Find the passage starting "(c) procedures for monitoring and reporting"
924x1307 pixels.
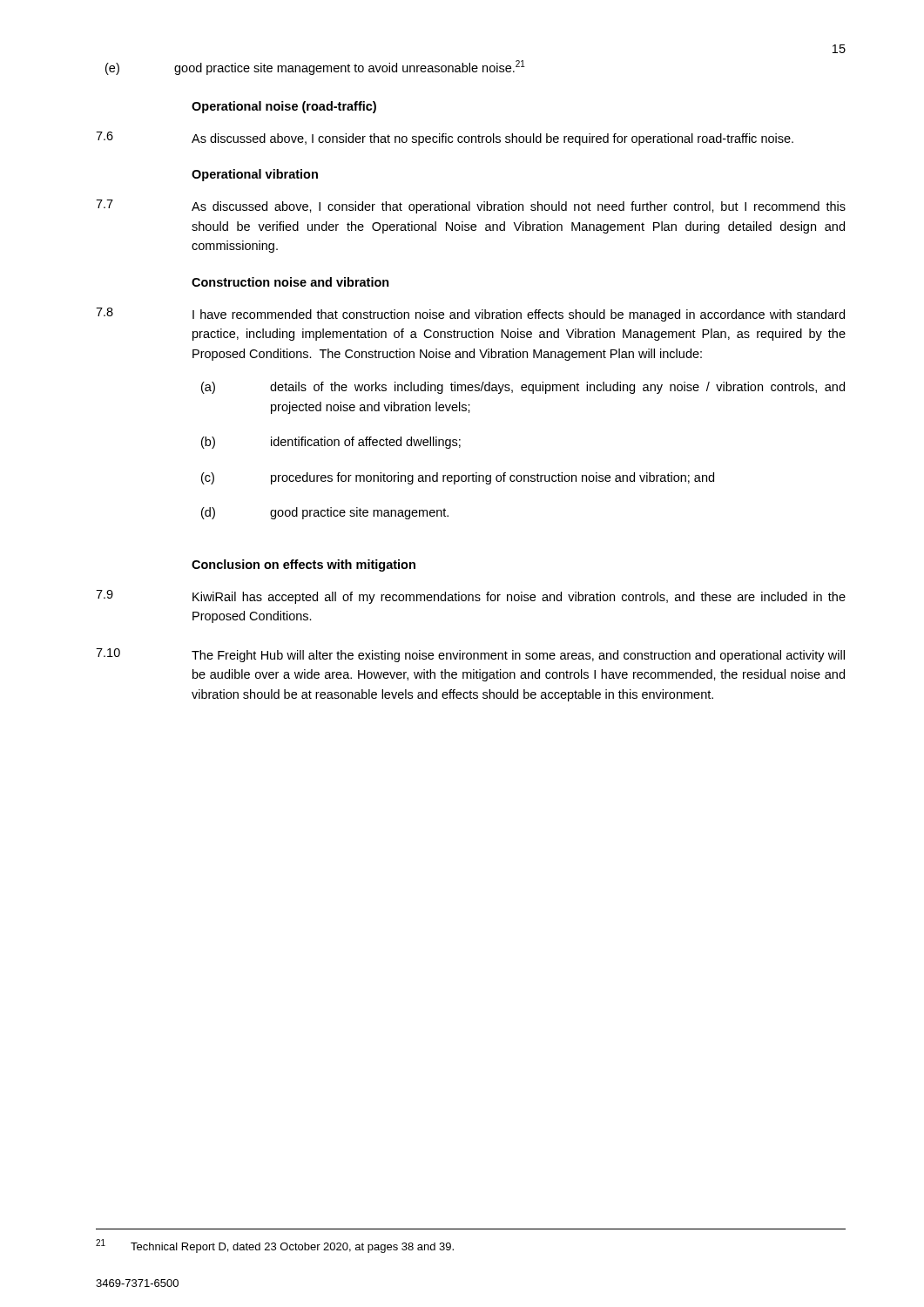click(519, 477)
